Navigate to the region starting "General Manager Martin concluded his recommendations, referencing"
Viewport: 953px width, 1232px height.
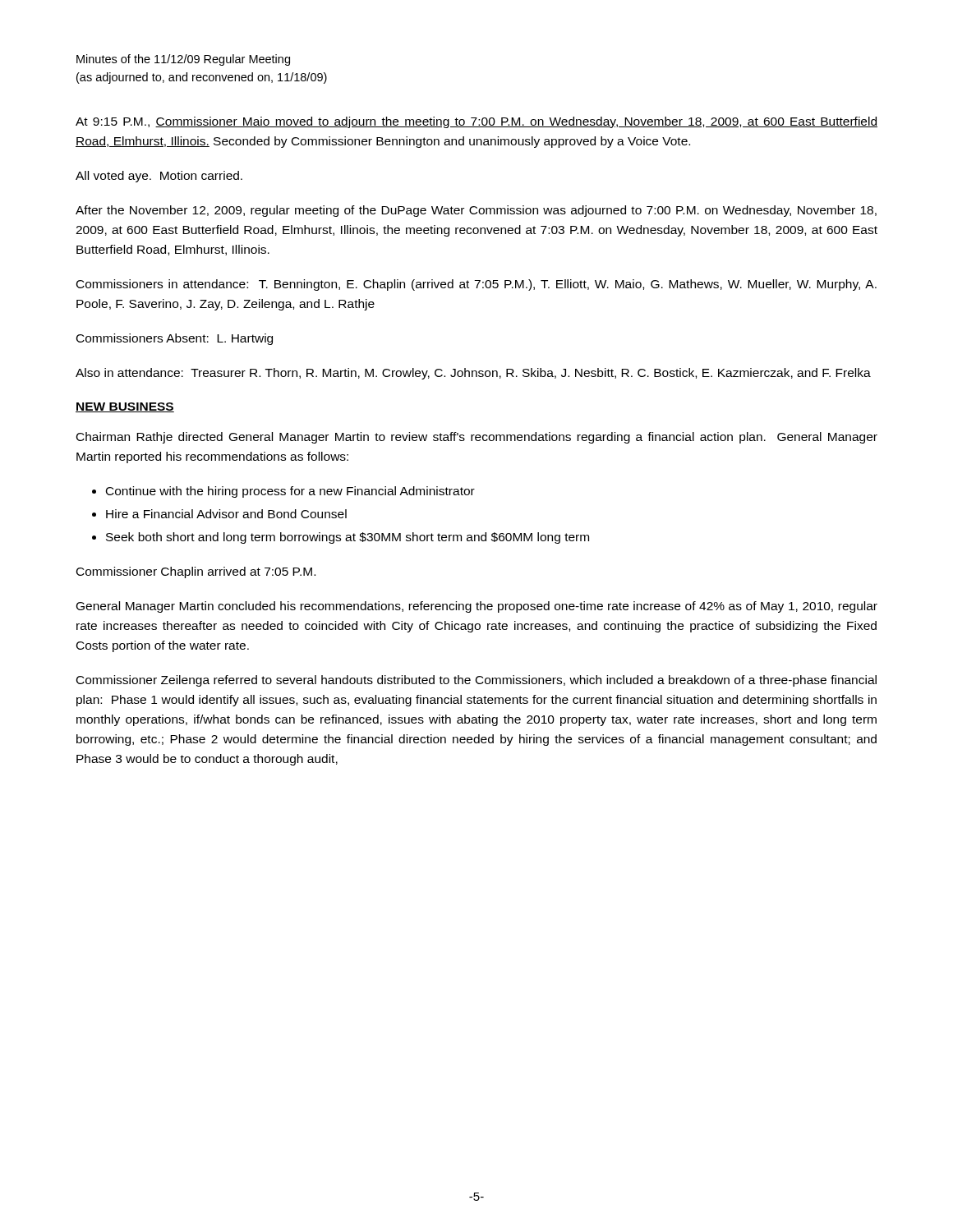(476, 626)
